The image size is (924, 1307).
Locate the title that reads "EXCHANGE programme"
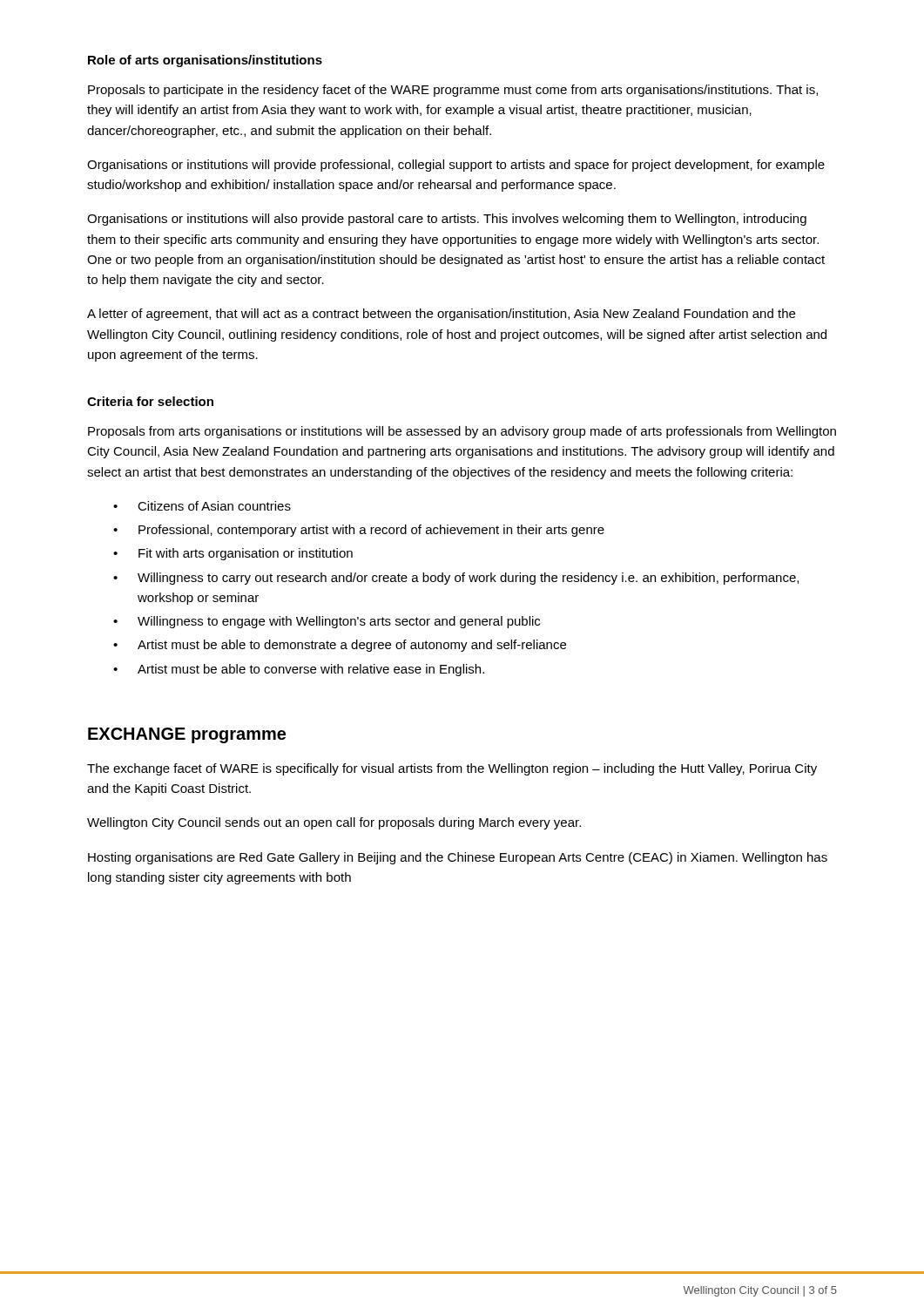pos(187,733)
